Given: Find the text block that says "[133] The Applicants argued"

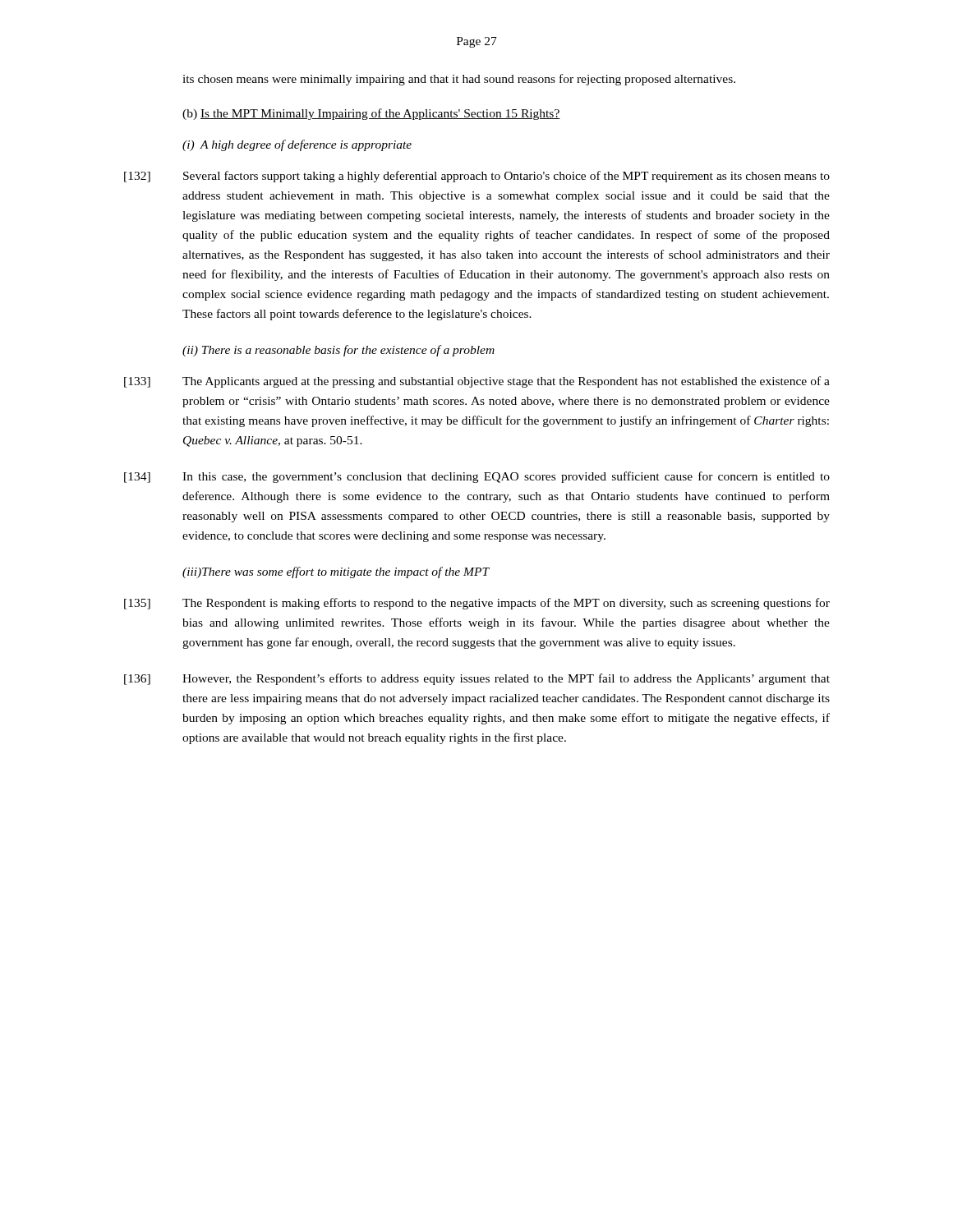Looking at the screenshot, I should pyautogui.click(x=476, y=411).
